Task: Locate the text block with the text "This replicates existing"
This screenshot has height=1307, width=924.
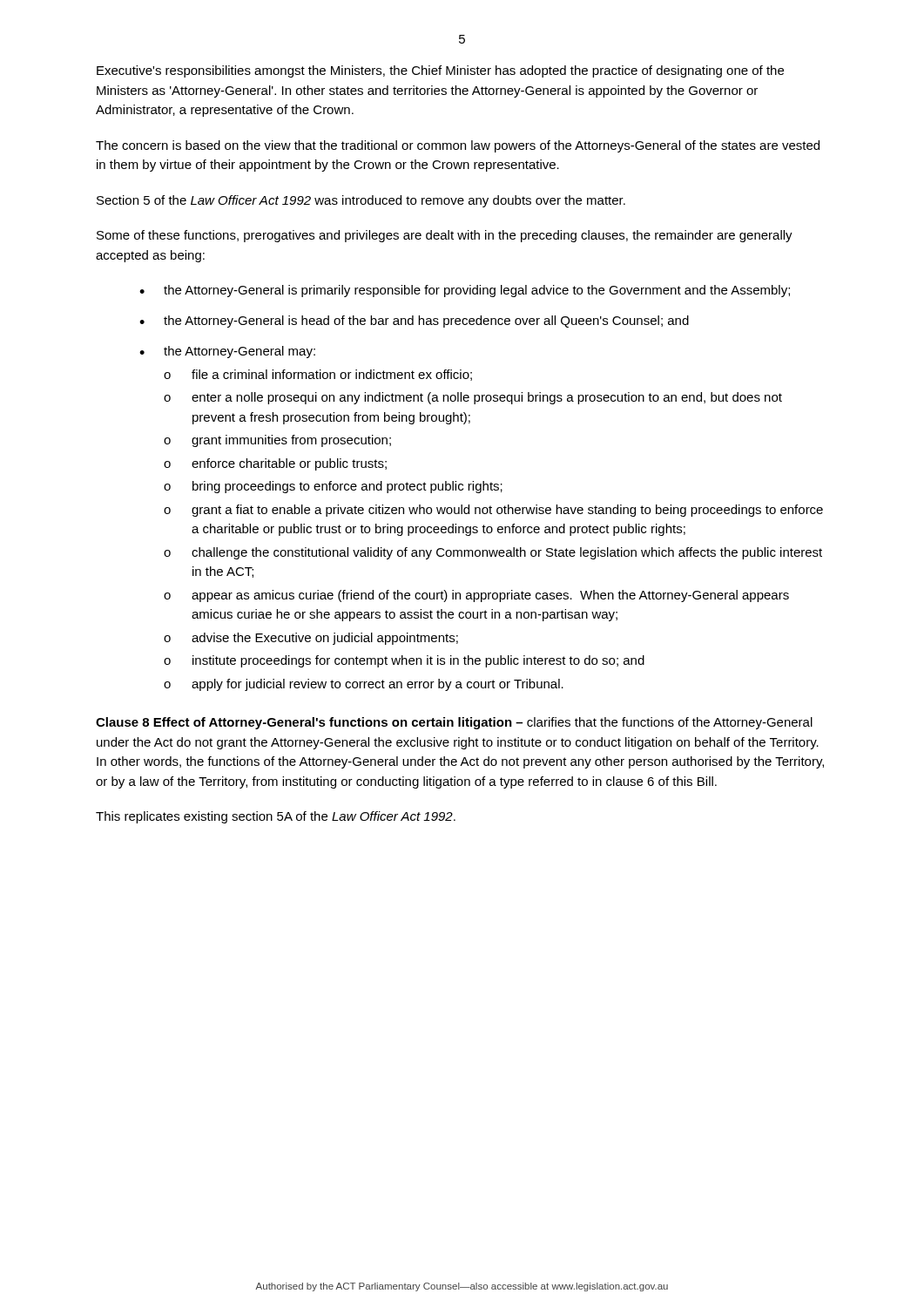Action: coord(276,816)
